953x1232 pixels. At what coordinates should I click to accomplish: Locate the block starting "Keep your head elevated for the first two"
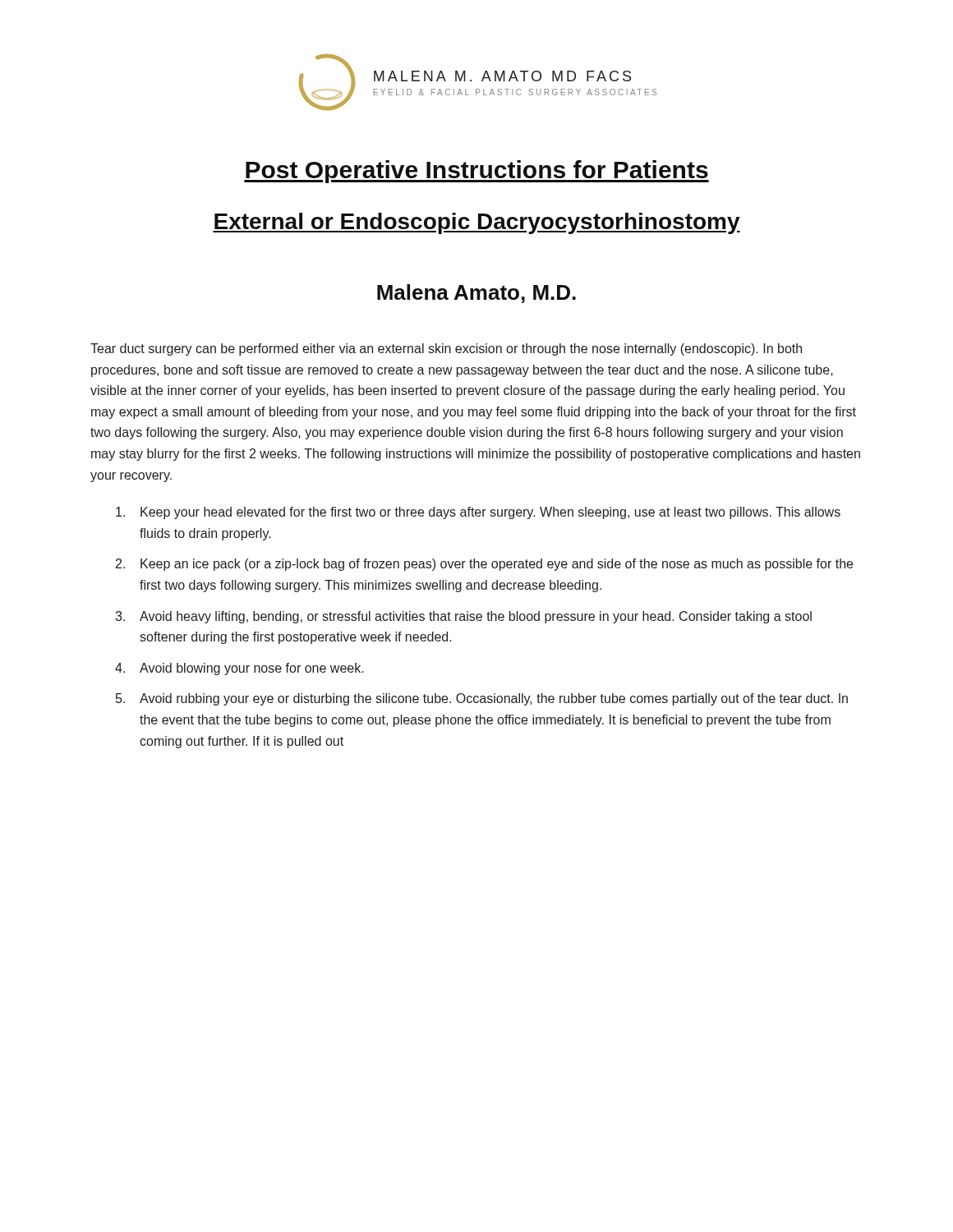(x=489, y=523)
